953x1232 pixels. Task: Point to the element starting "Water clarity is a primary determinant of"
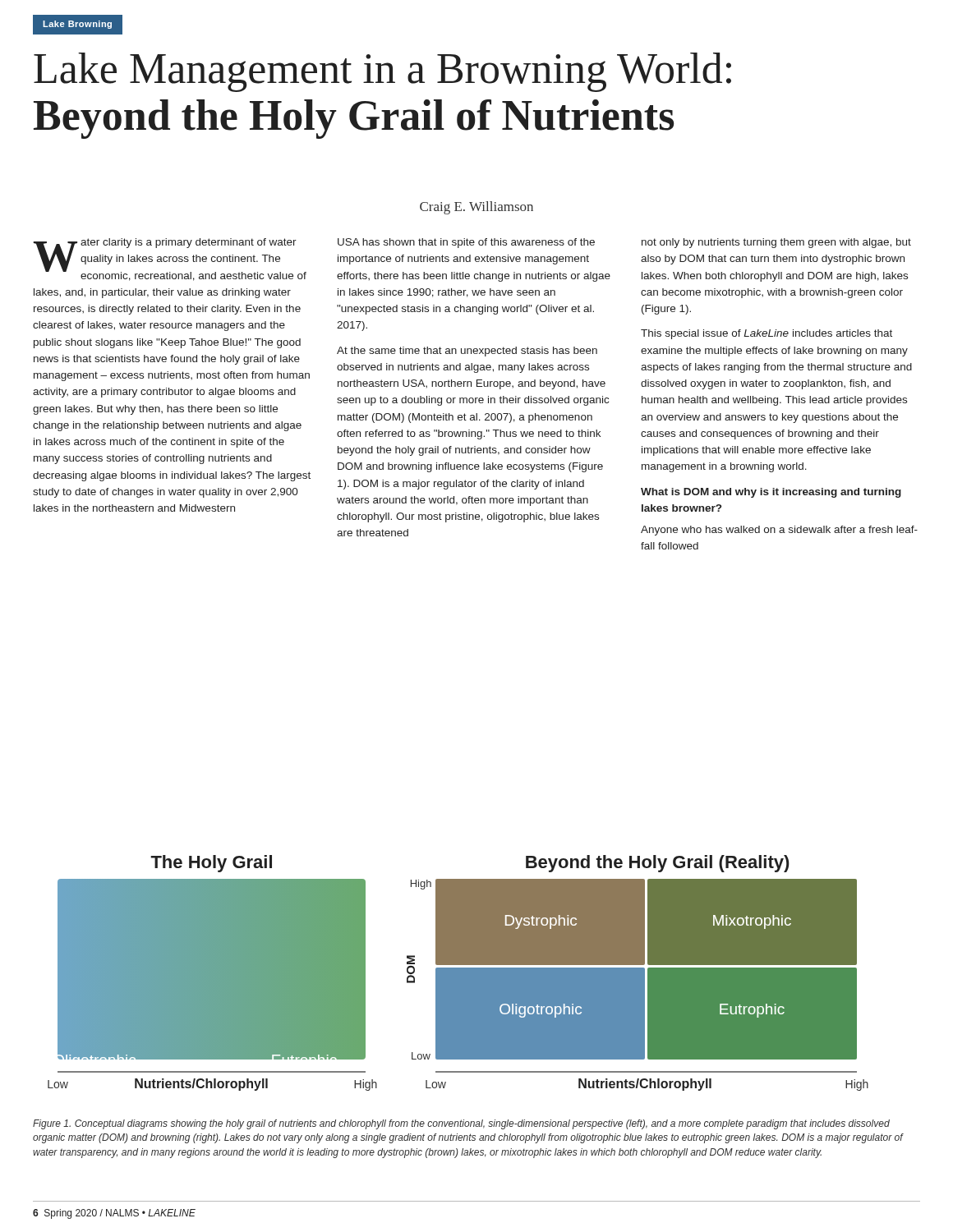pos(173,375)
